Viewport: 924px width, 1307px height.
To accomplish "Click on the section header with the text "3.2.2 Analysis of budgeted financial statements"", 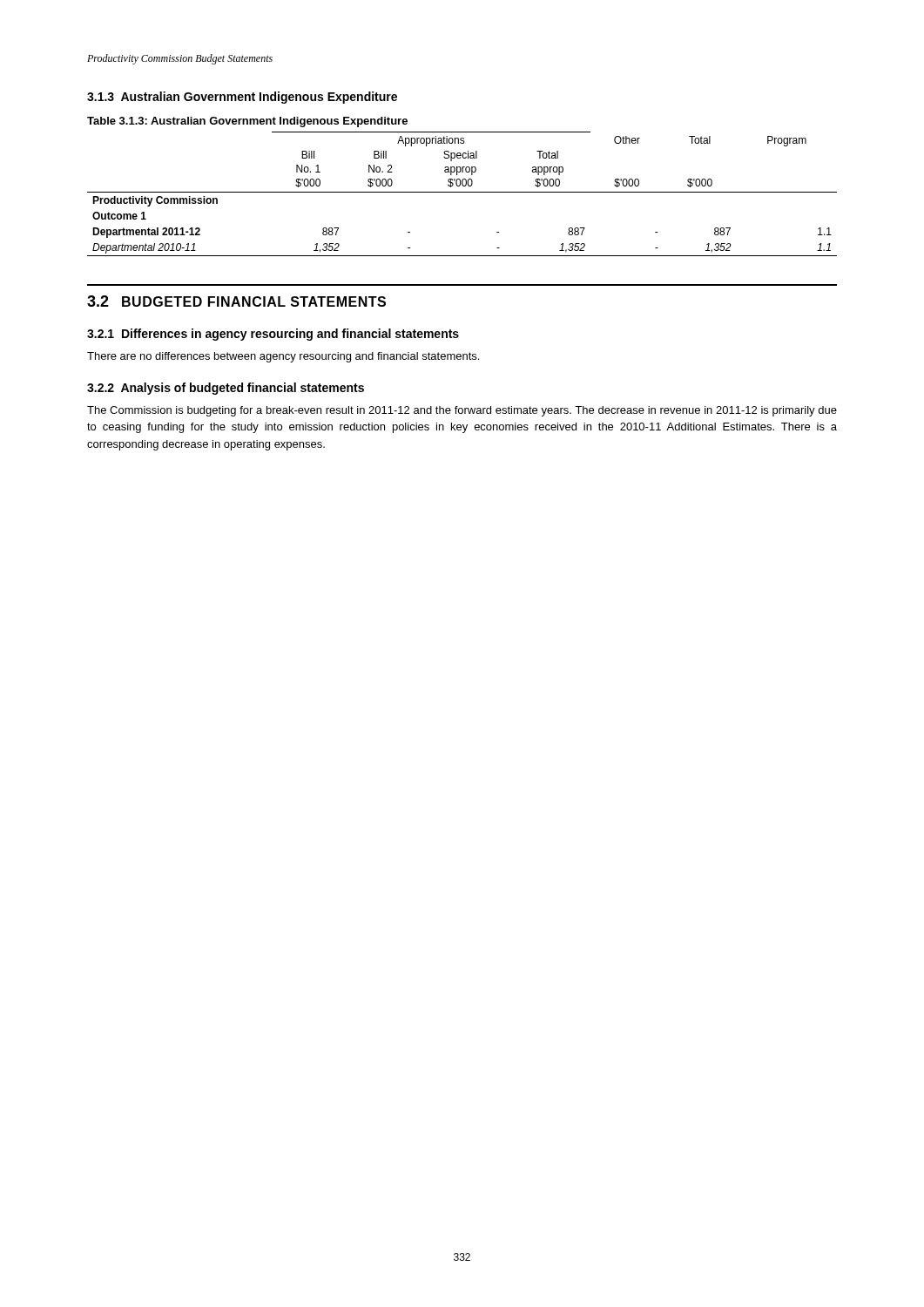I will click(226, 387).
